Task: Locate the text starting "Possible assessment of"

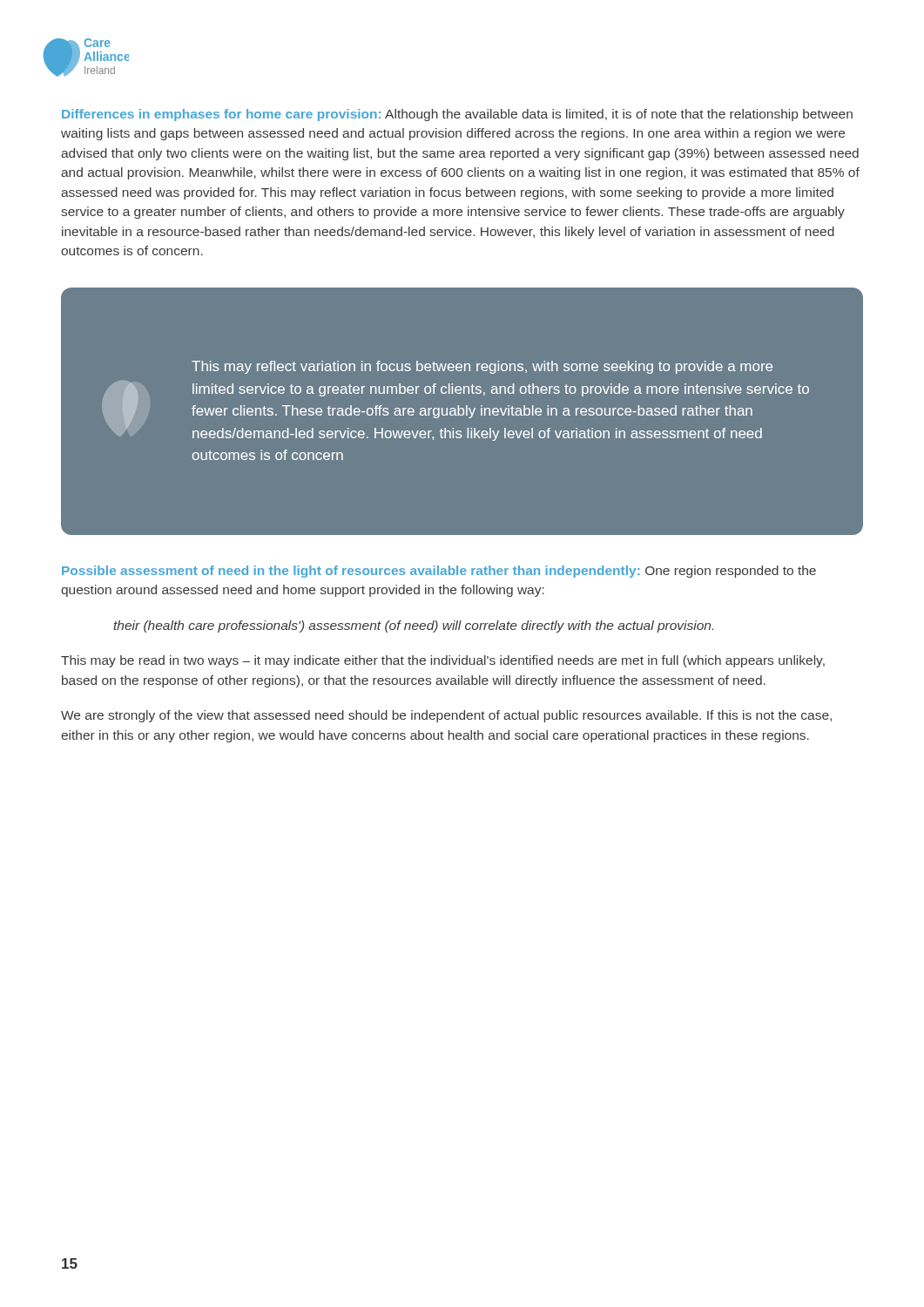Action: click(x=439, y=580)
